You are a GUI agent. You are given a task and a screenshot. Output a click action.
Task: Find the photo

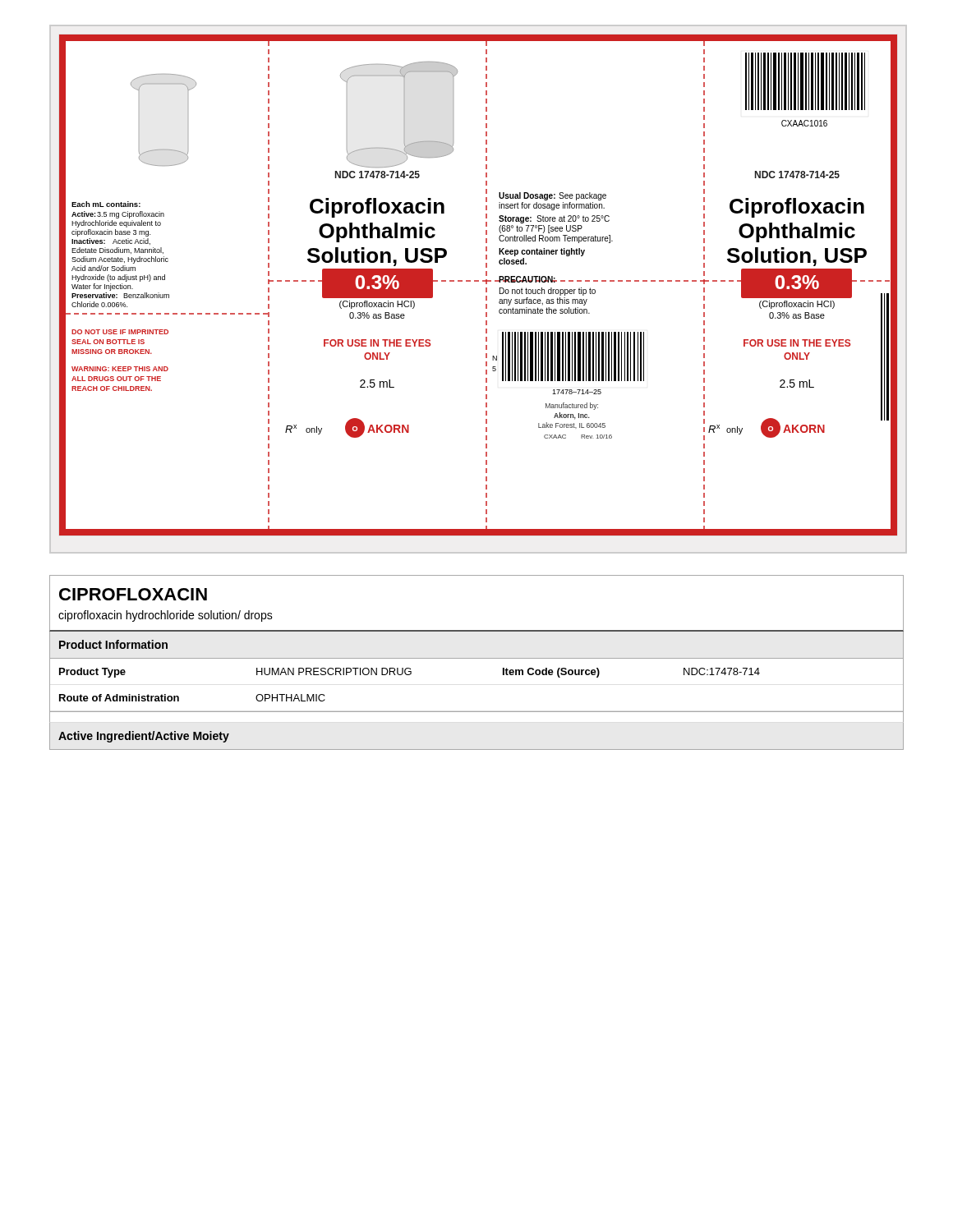point(478,289)
